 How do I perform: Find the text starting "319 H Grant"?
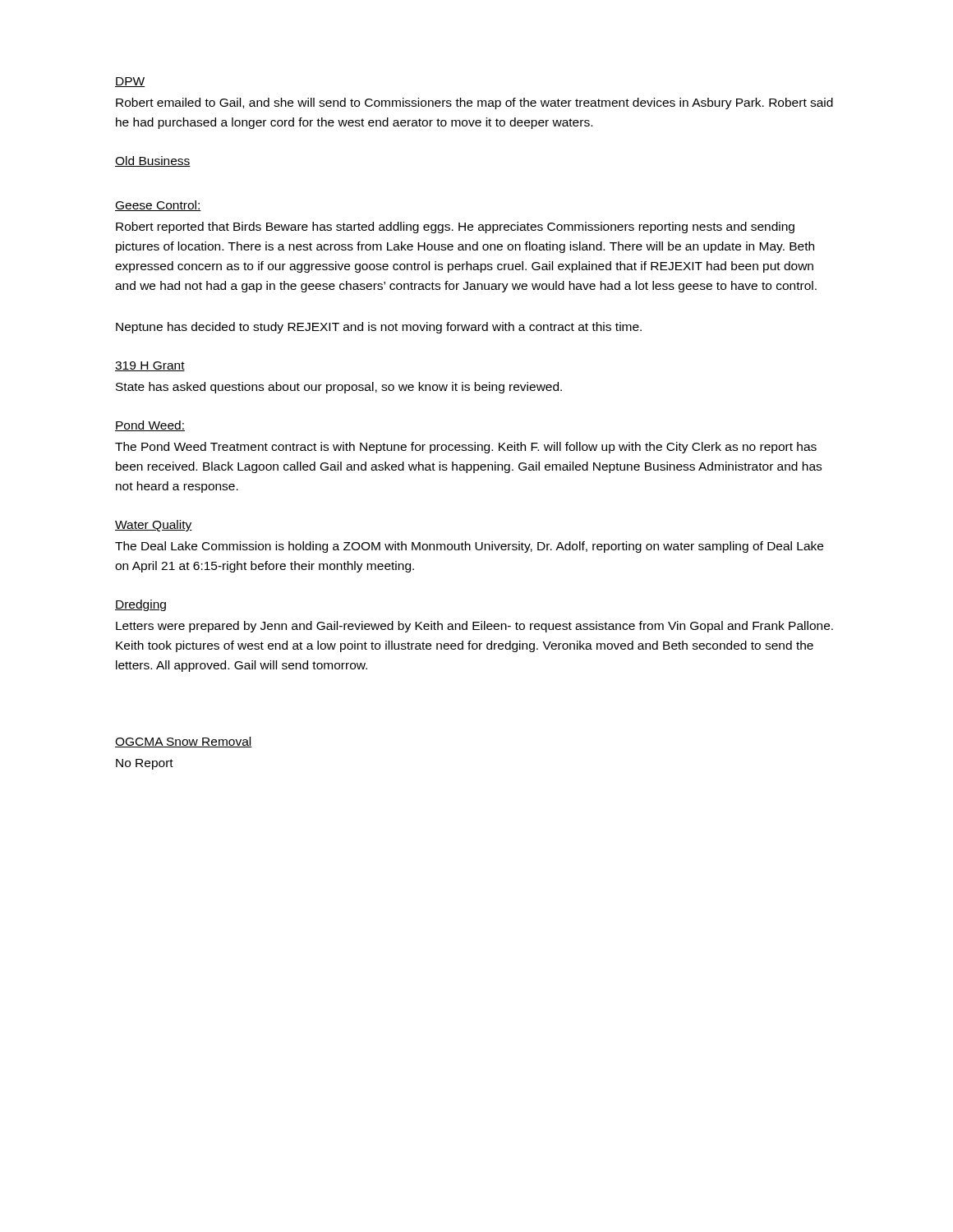[150, 365]
